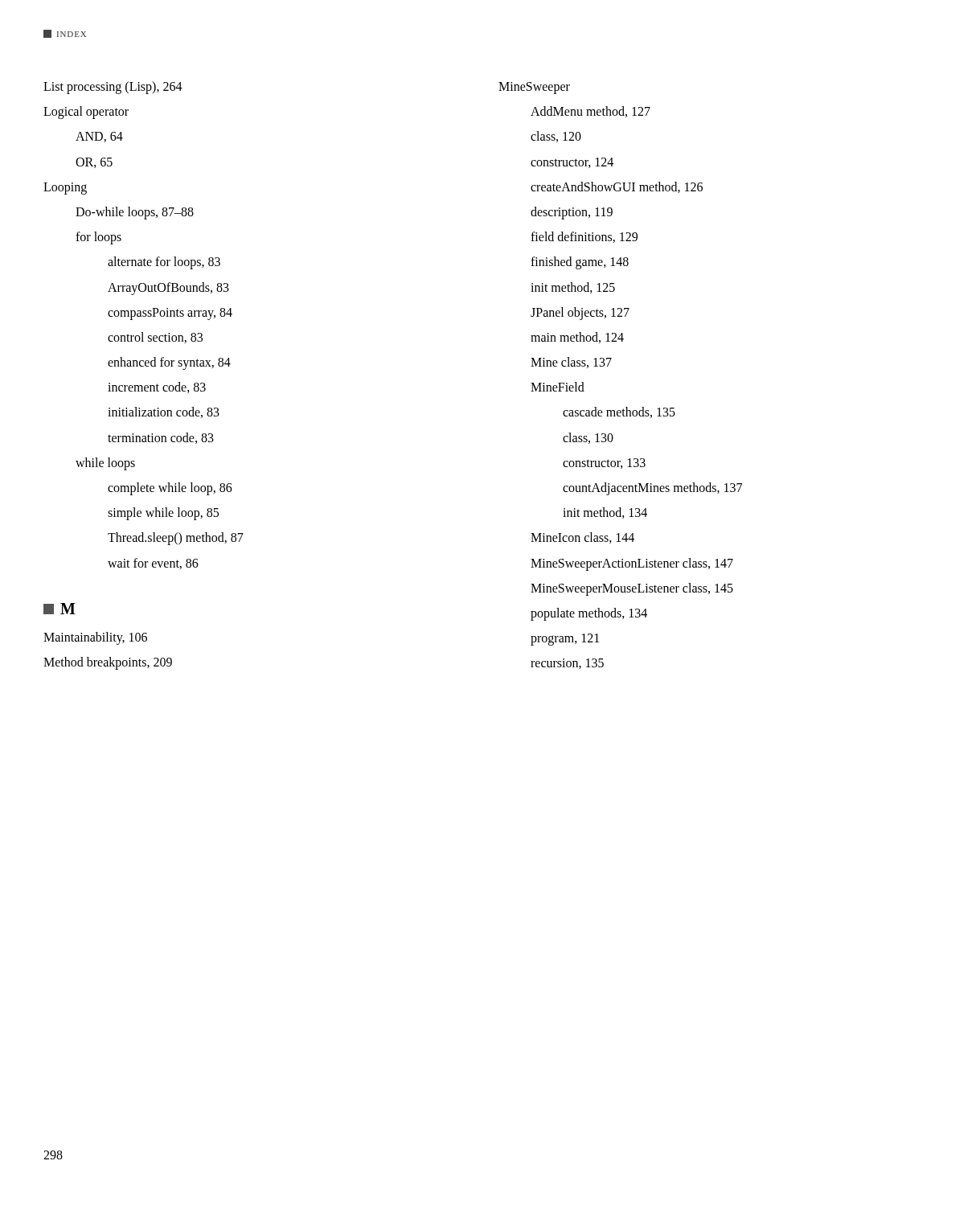Select the list item with the text "OR, 65"
Screen dimensions: 1206x980
click(x=94, y=162)
